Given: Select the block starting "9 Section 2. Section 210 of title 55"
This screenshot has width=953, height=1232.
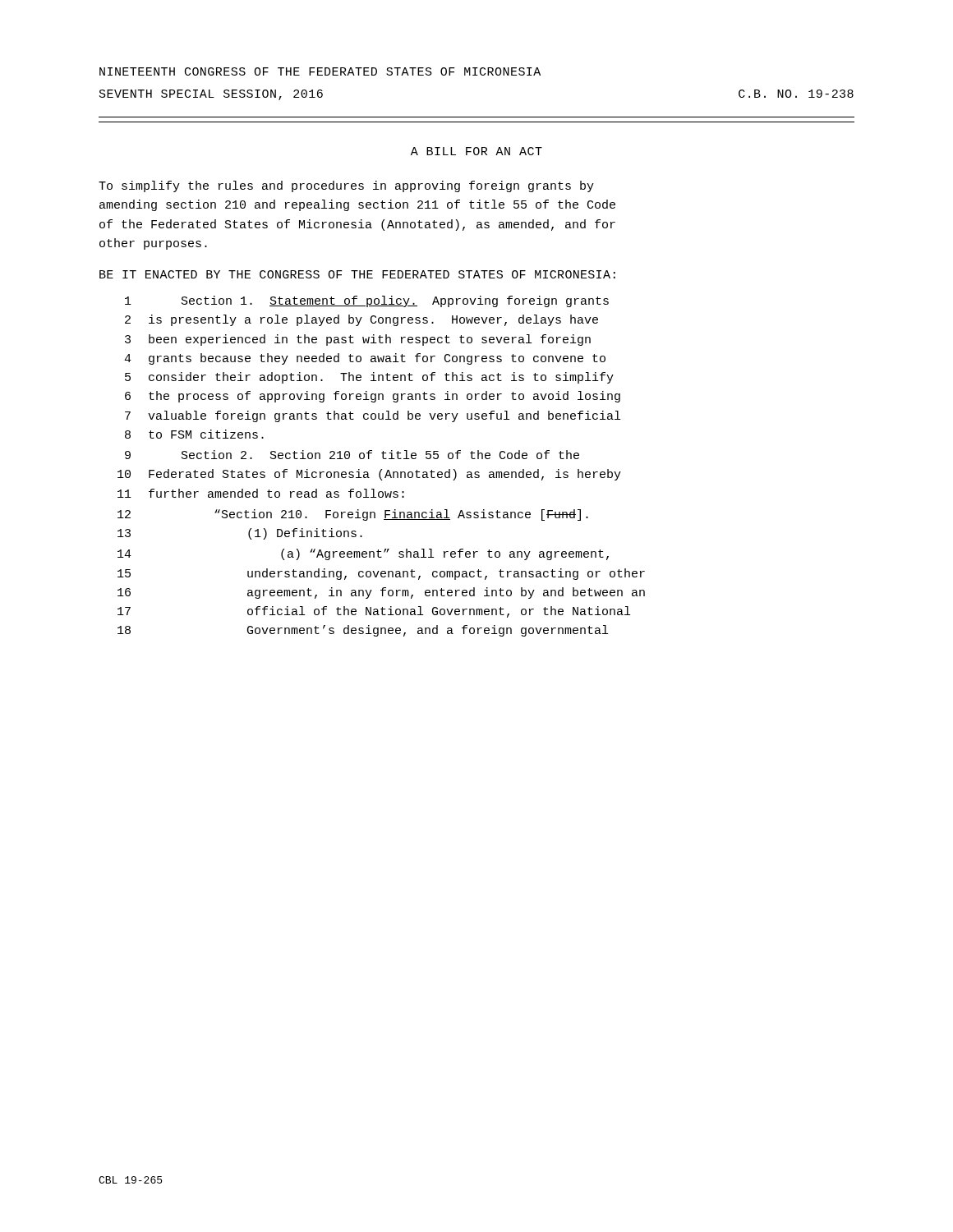Looking at the screenshot, I should [x=476, y=456].
